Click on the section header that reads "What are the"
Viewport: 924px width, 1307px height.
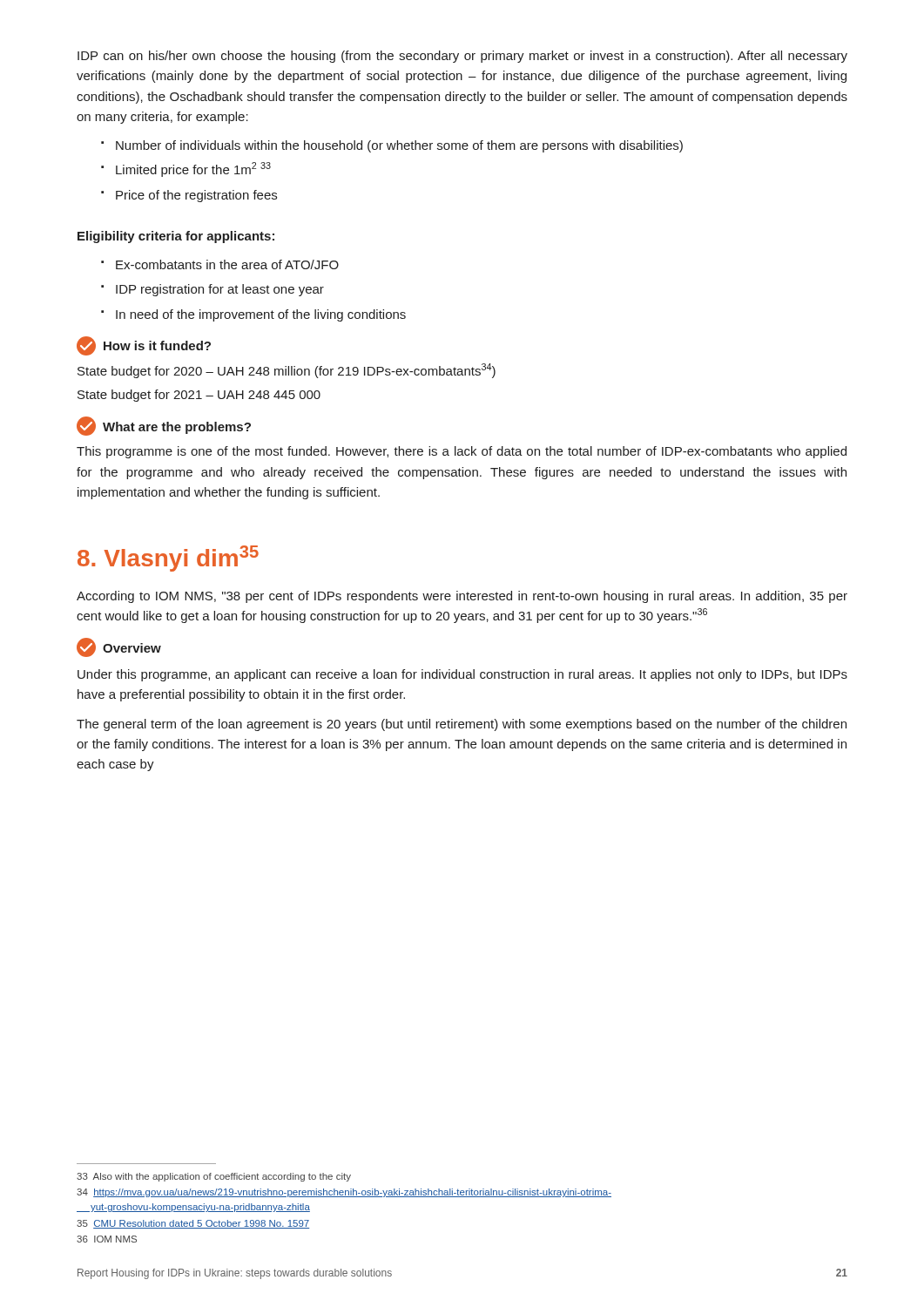(164, 426)
